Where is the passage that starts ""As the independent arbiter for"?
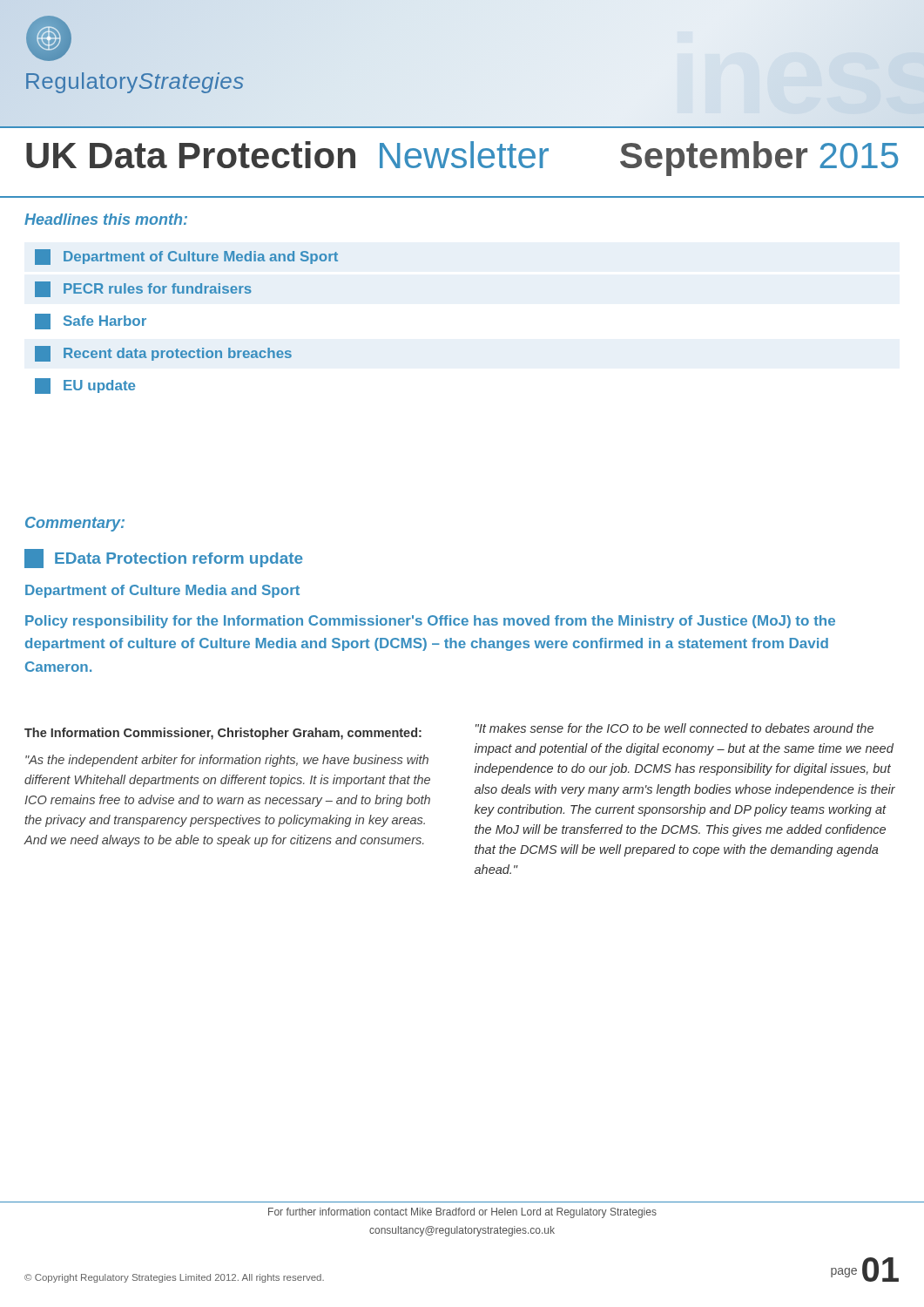Screen dimensions: 1307x924 (x=228, y=800)
